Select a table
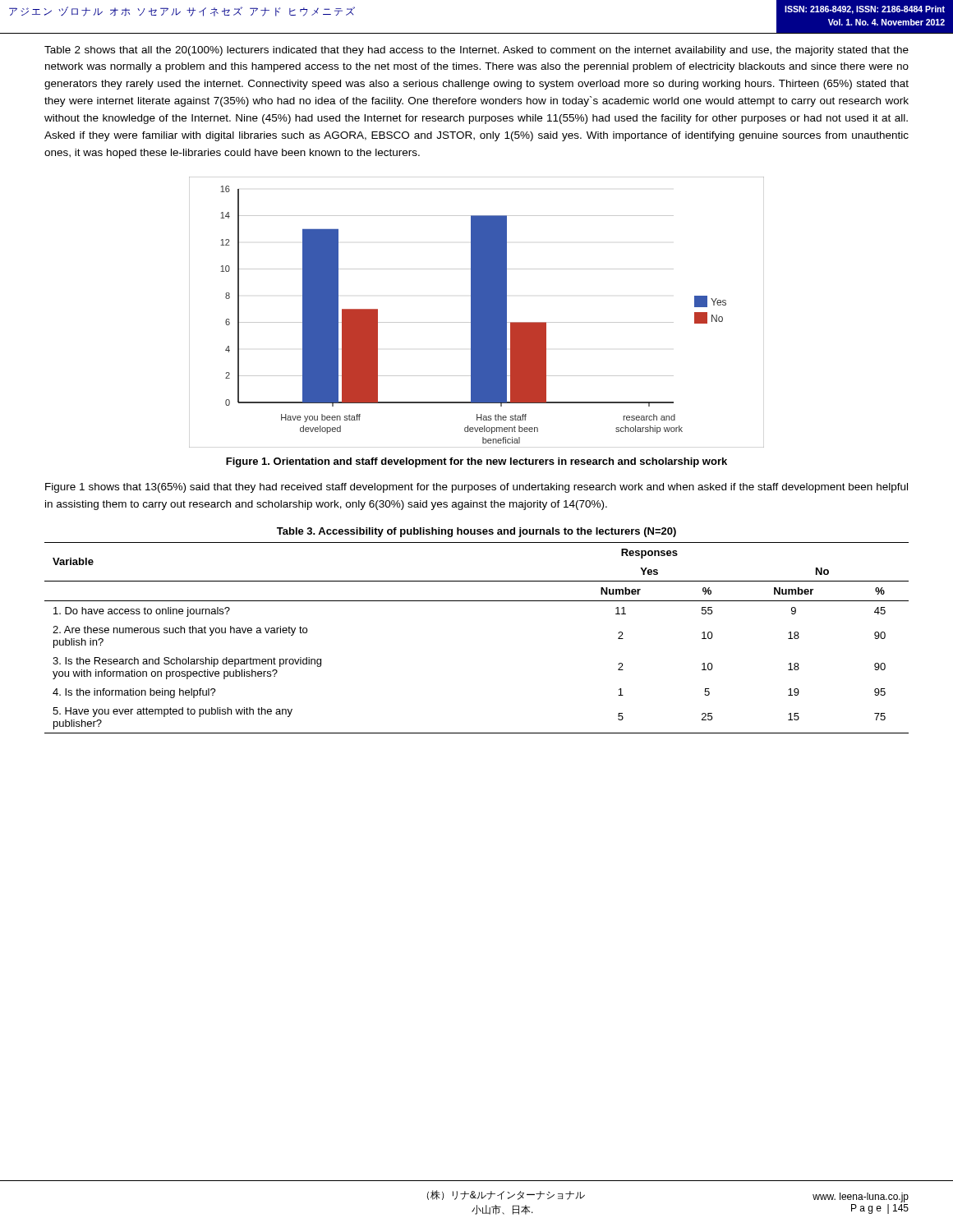 [476, 638]
